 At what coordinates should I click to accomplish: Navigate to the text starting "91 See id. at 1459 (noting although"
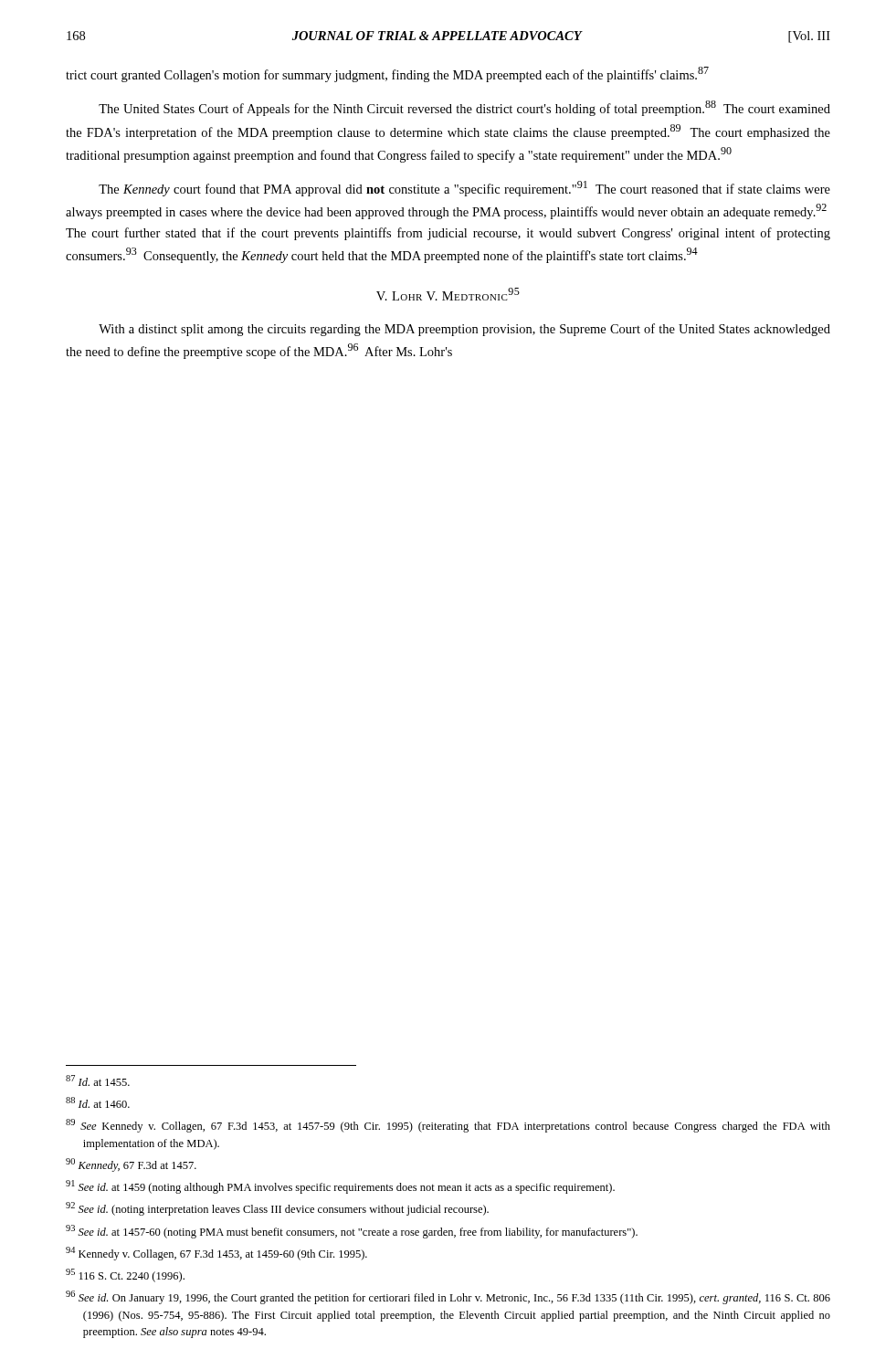pyautogui.click(x=349, y=1186)
